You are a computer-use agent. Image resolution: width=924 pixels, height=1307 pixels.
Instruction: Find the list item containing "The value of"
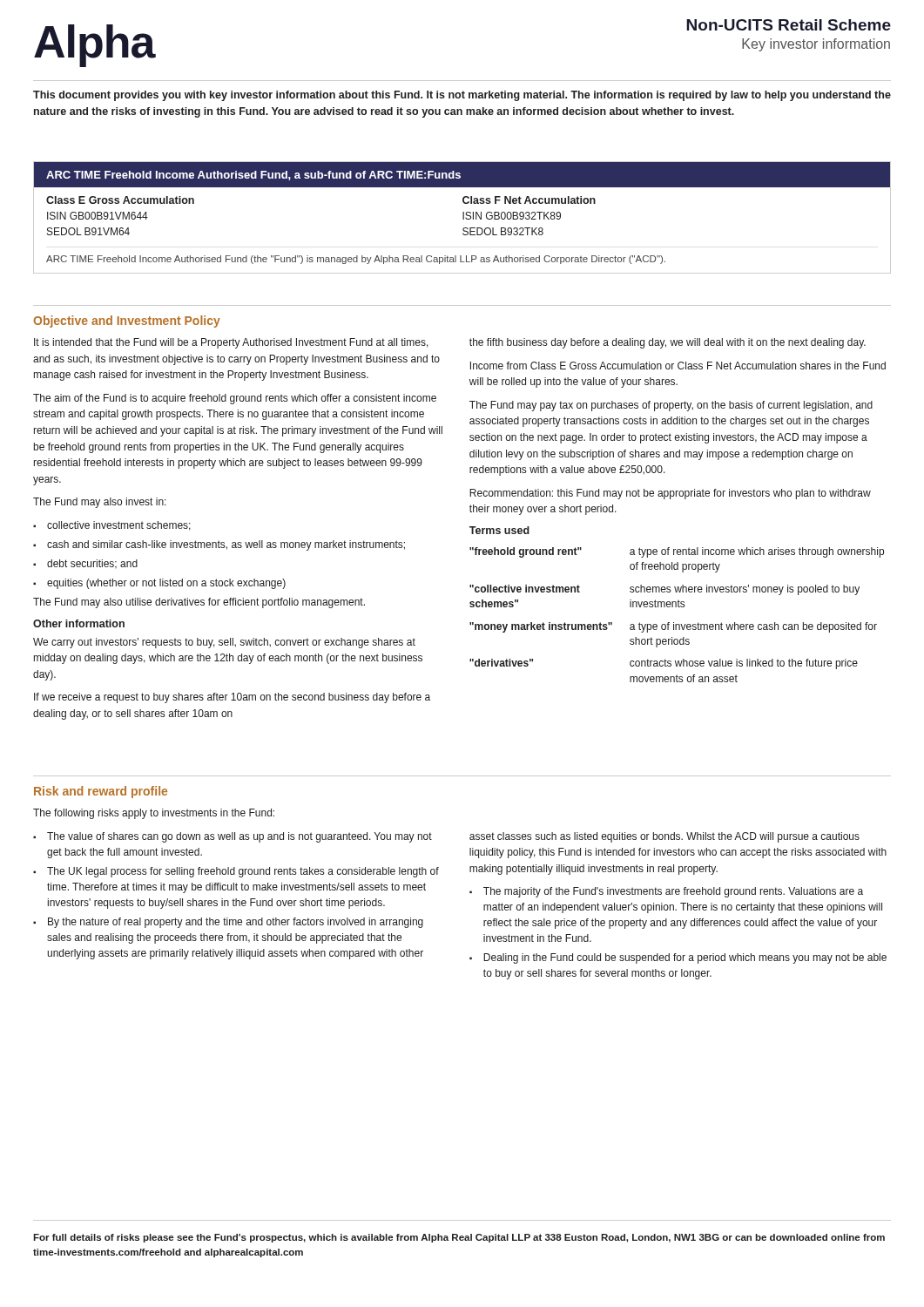pos(239,844)
